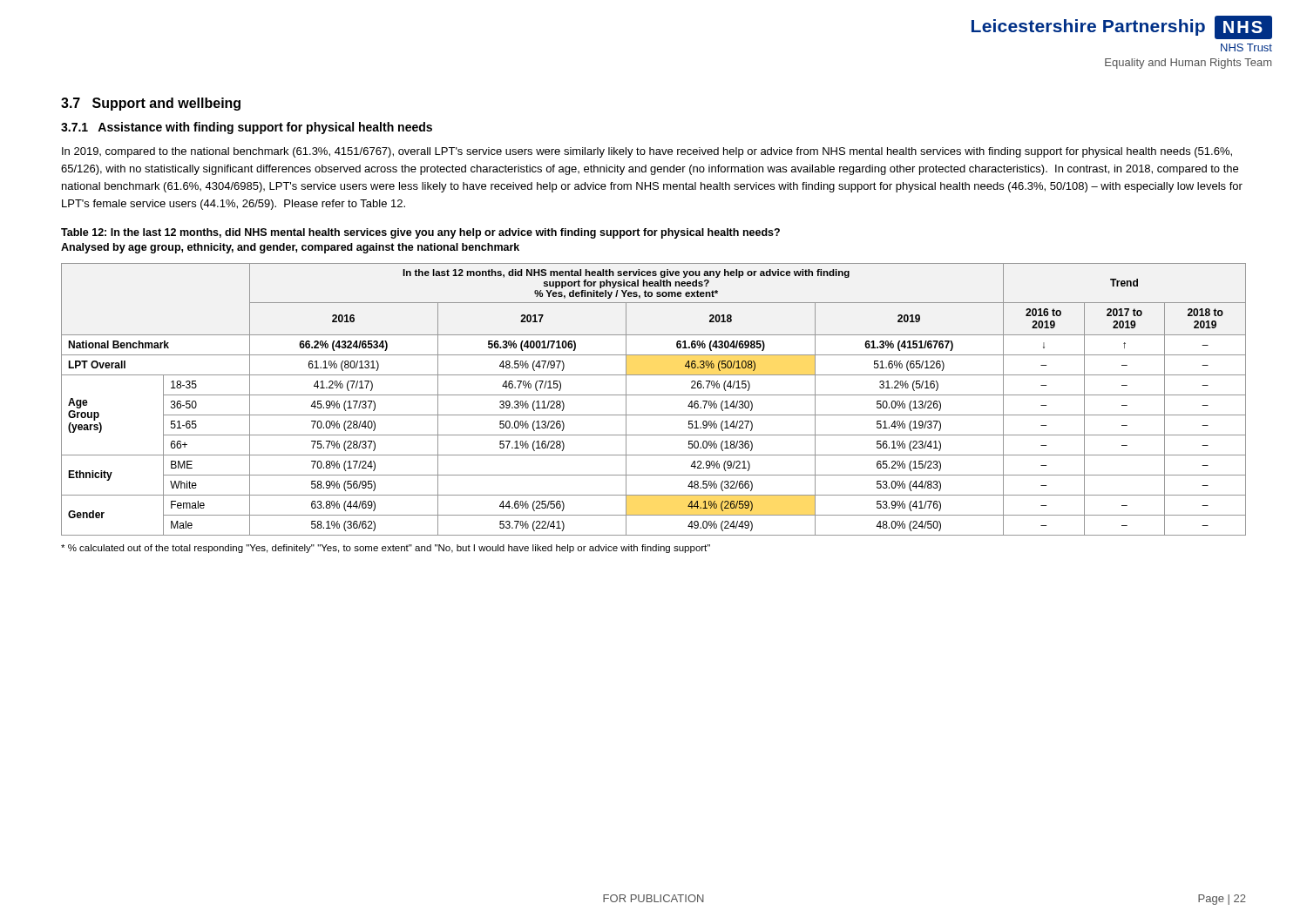The height and width of the screenshot is (924, 1307).
Task: Select the section header with the text "3.7.1 Assistance with finding"
Action: click(247, 127)
